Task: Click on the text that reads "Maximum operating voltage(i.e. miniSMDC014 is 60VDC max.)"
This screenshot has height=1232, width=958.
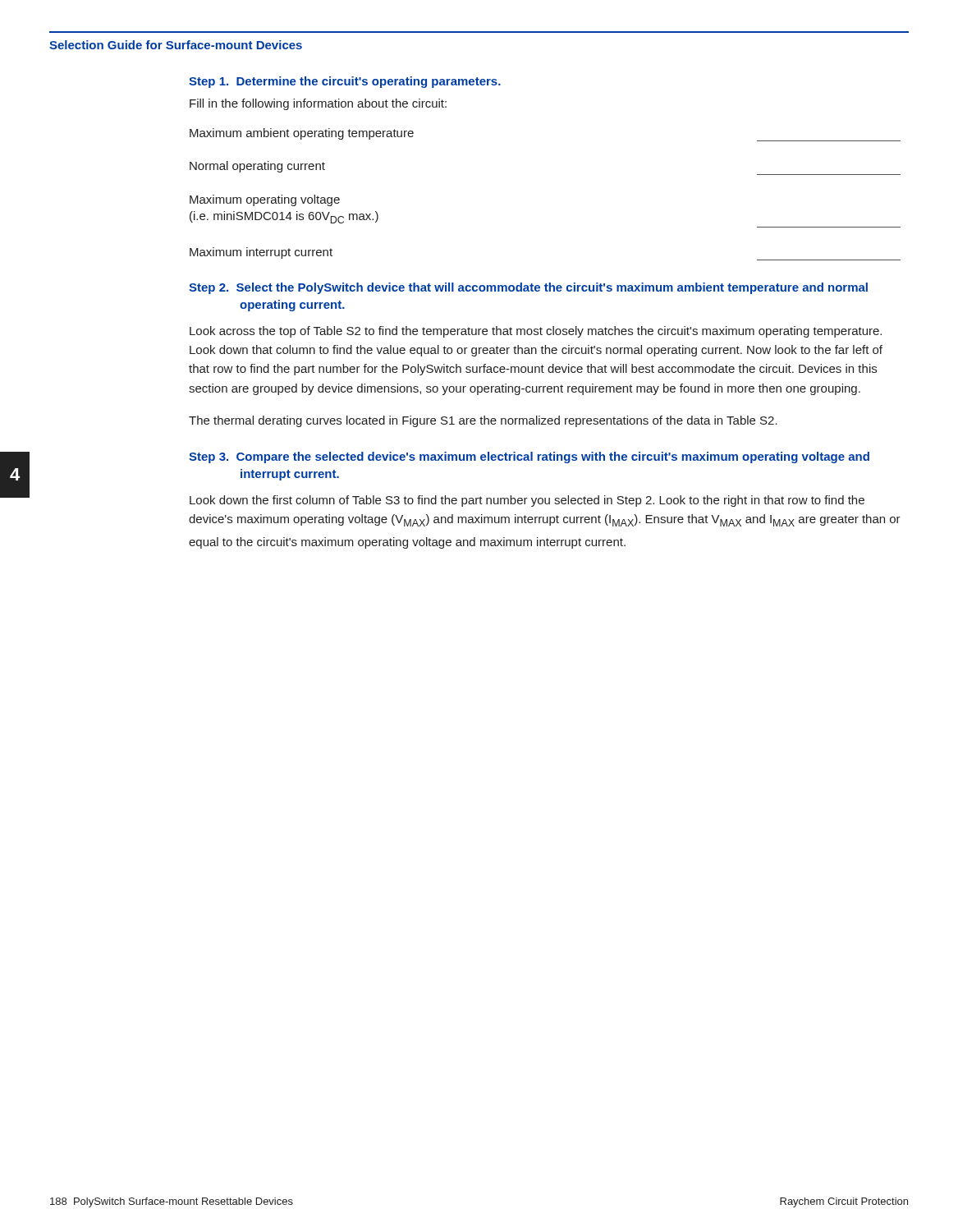Action: (265, 200)
